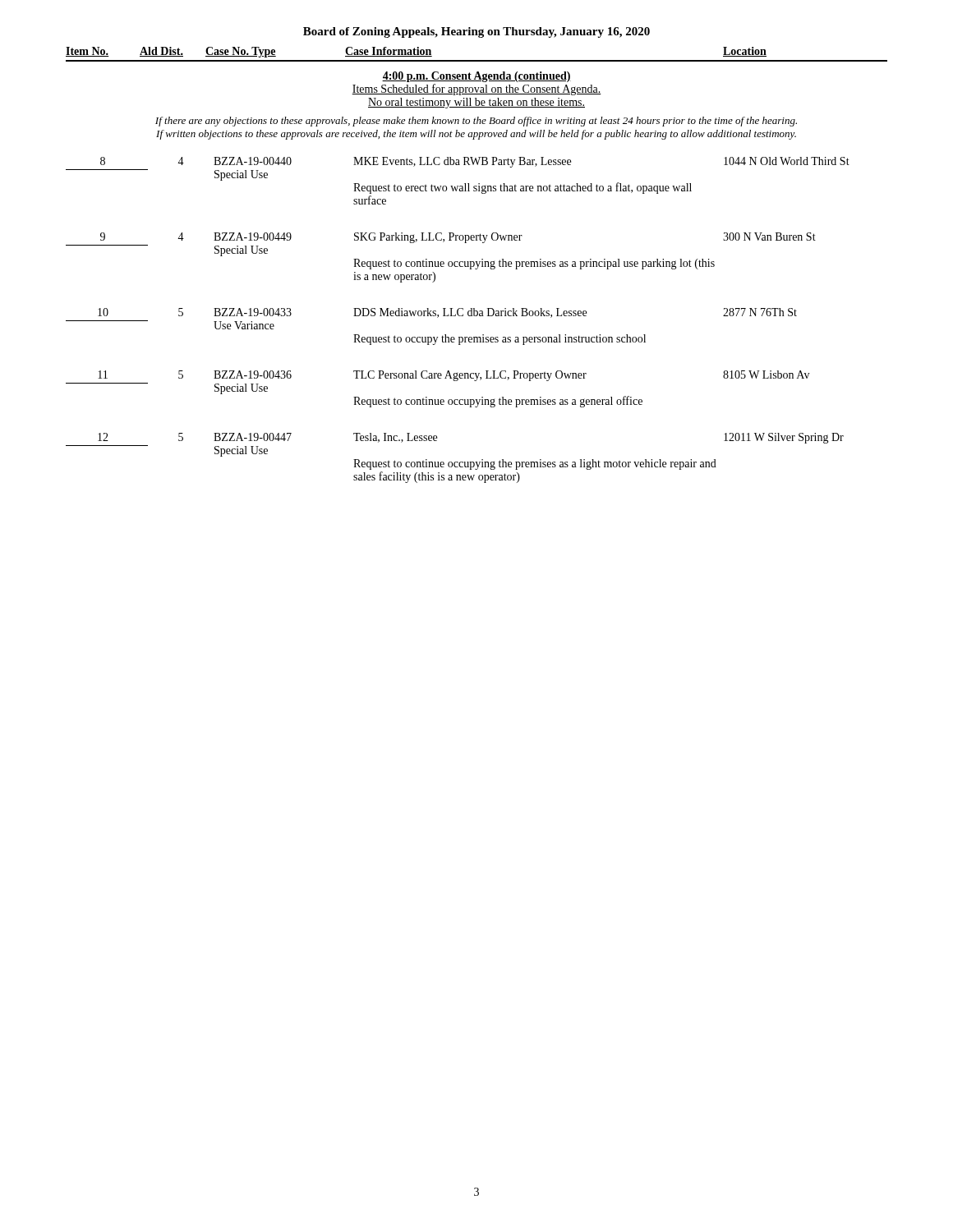Screen dimensions: 1232x953
Task: Find the text starting "9 4 BZZA-19-00449Special Use SKG Parking,"
Action: tap(476, 257)
